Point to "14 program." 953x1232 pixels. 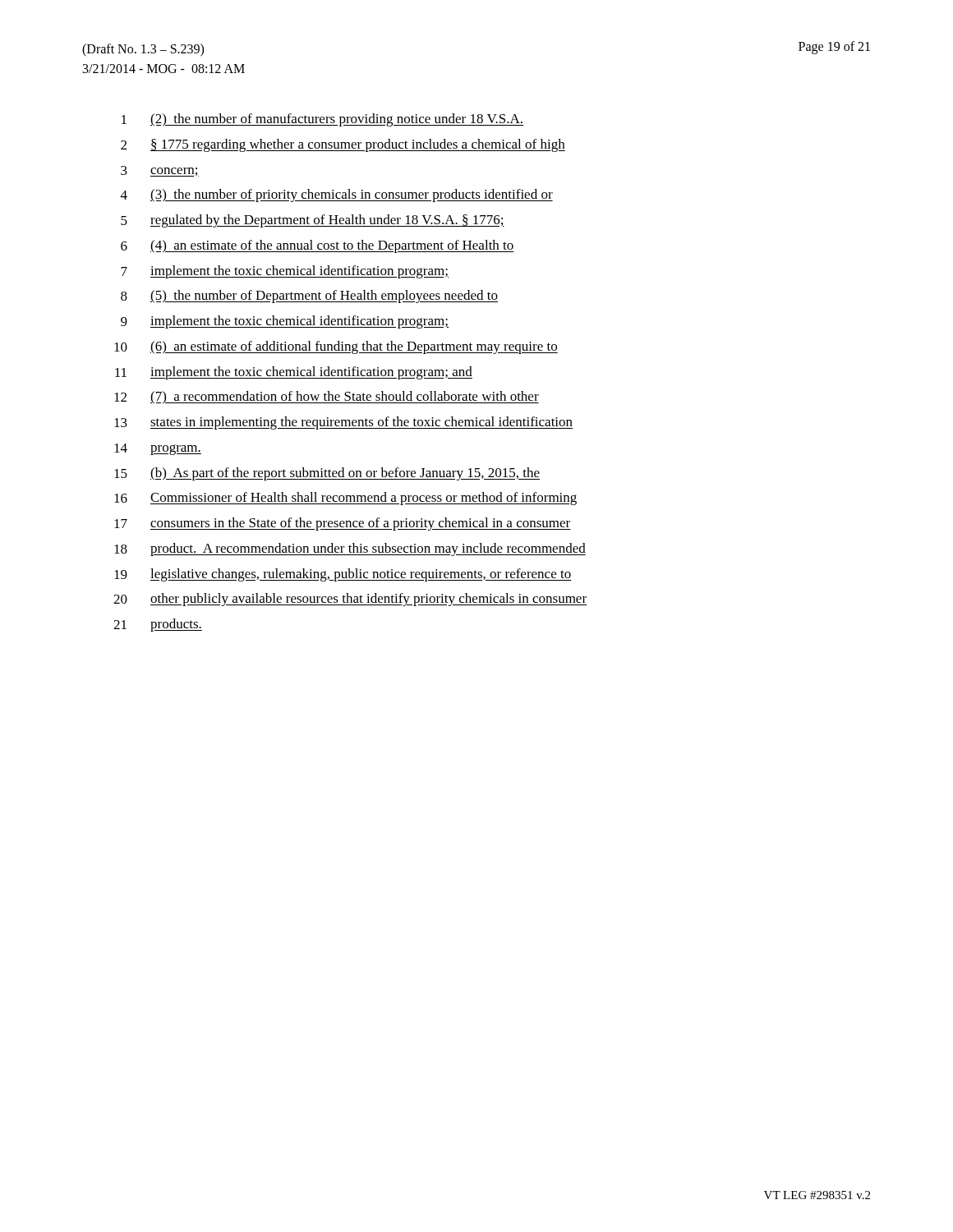click(x=158, y=449)
